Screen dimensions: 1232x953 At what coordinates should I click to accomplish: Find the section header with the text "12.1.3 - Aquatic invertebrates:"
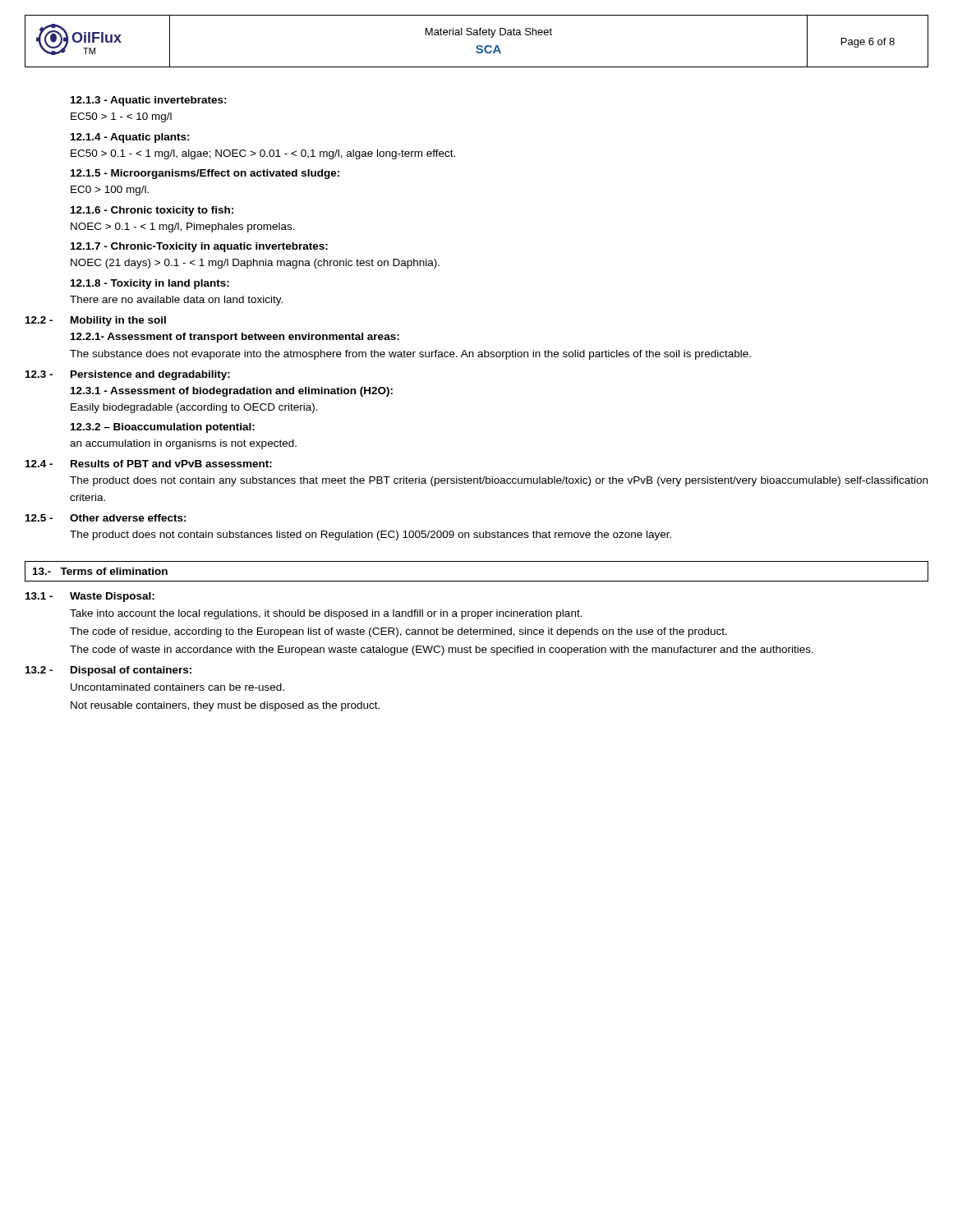(x=149, y=100)
